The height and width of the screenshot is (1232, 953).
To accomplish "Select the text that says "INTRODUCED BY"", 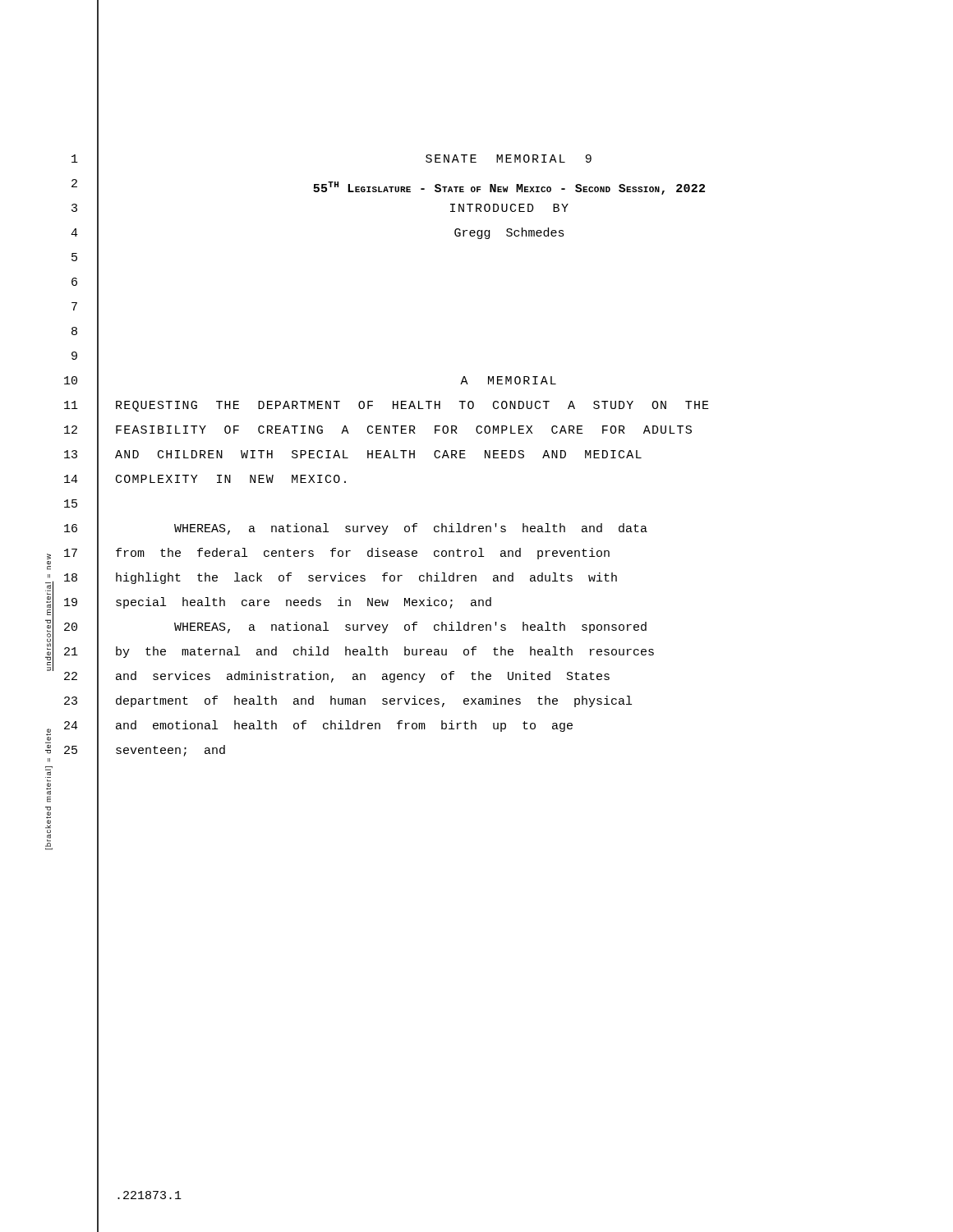I will 509,209.
